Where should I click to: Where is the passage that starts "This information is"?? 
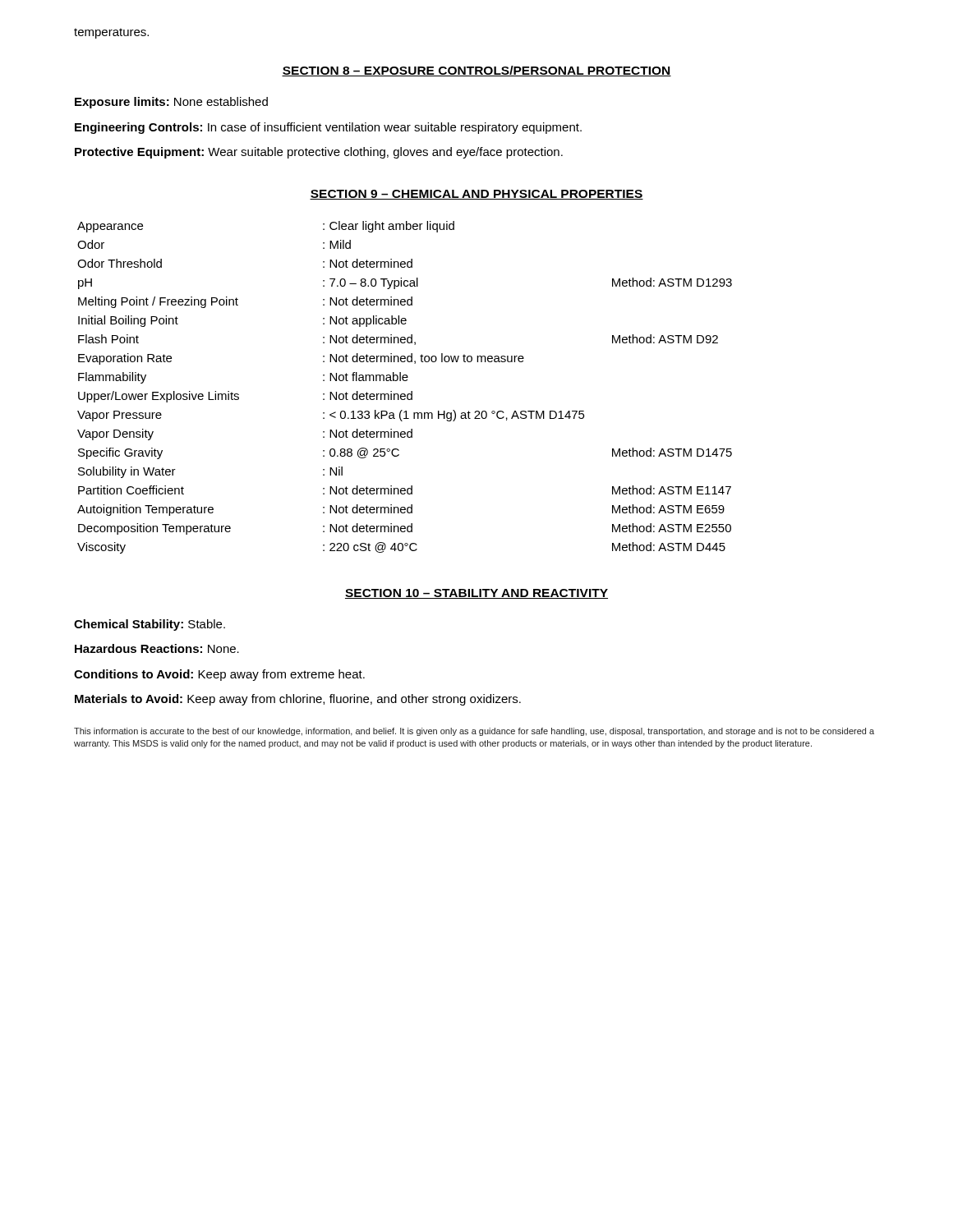(x=474, y=737)
